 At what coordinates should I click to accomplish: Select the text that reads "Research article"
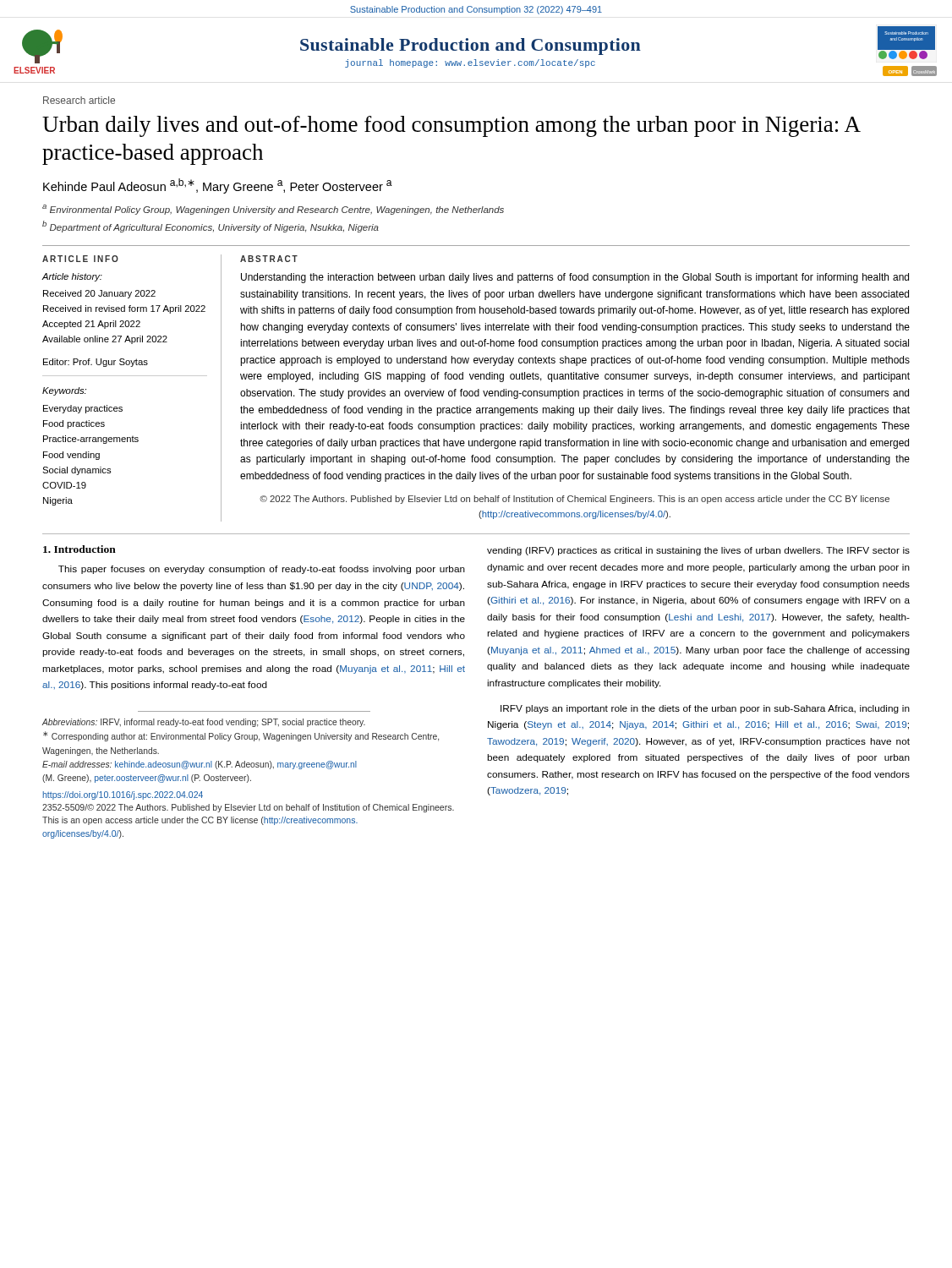79,101
